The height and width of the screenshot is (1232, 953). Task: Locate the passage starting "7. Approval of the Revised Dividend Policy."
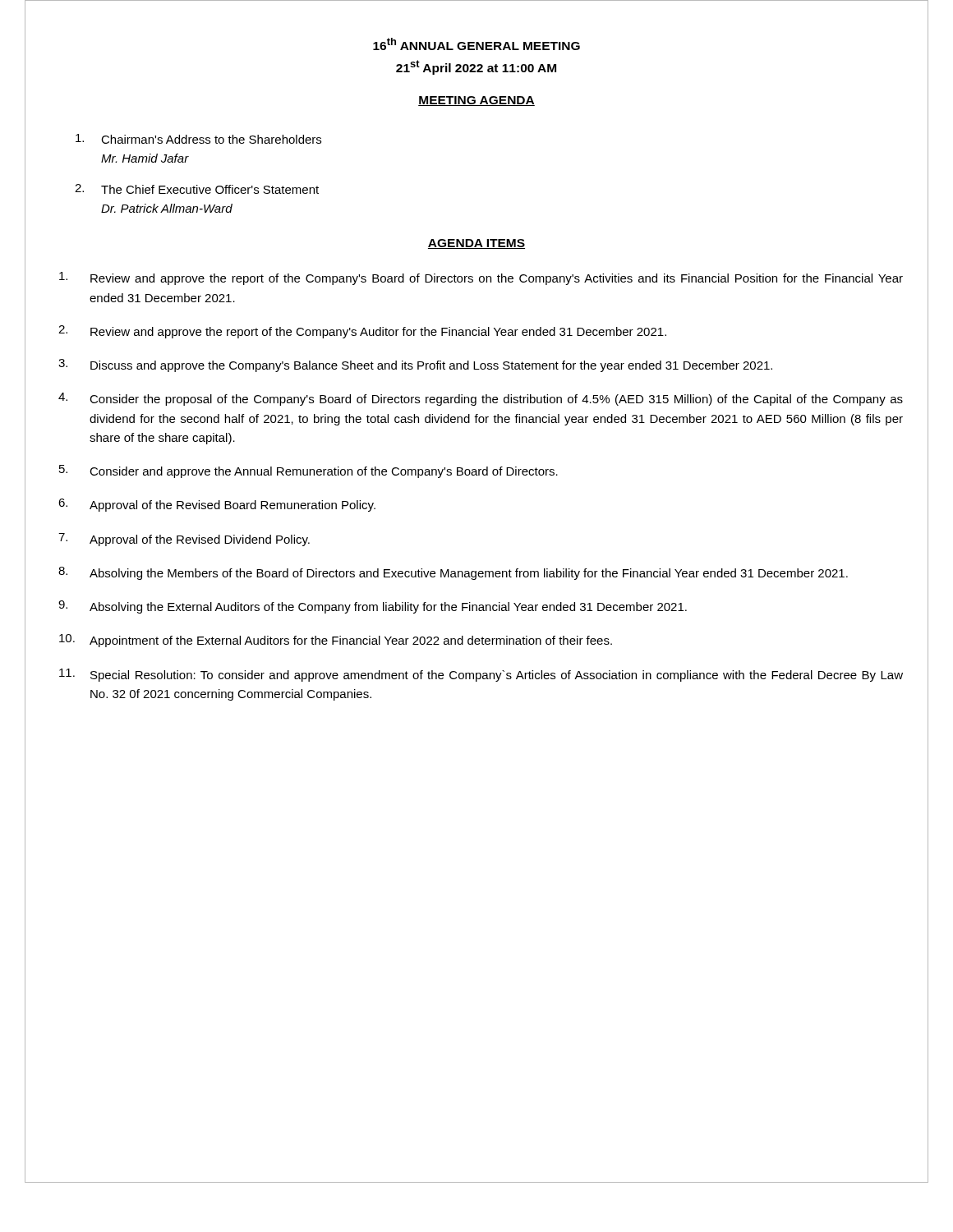184,539
